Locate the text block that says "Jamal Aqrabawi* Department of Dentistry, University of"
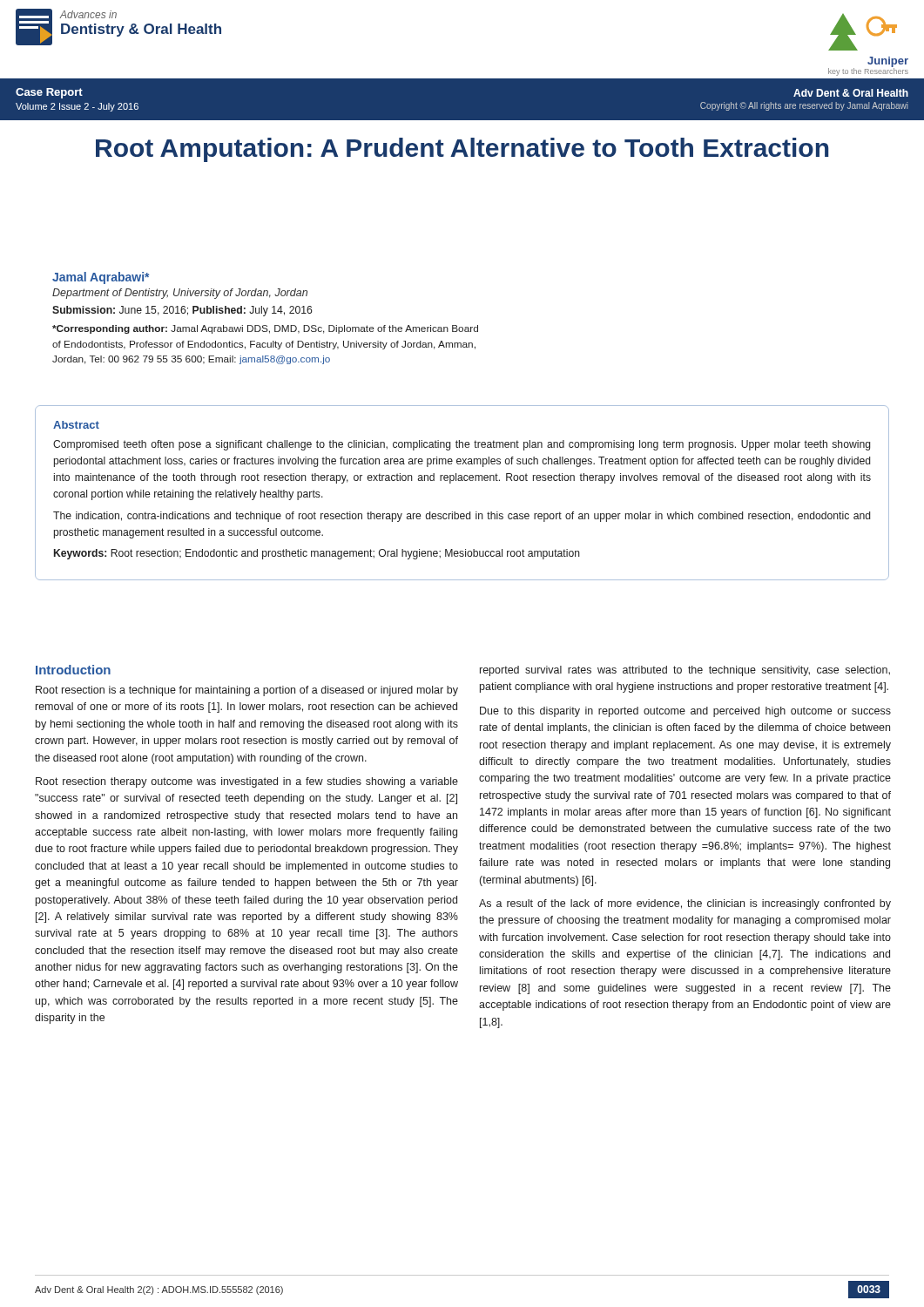Viewport: 924px width, 1307px height. (270, 319)
